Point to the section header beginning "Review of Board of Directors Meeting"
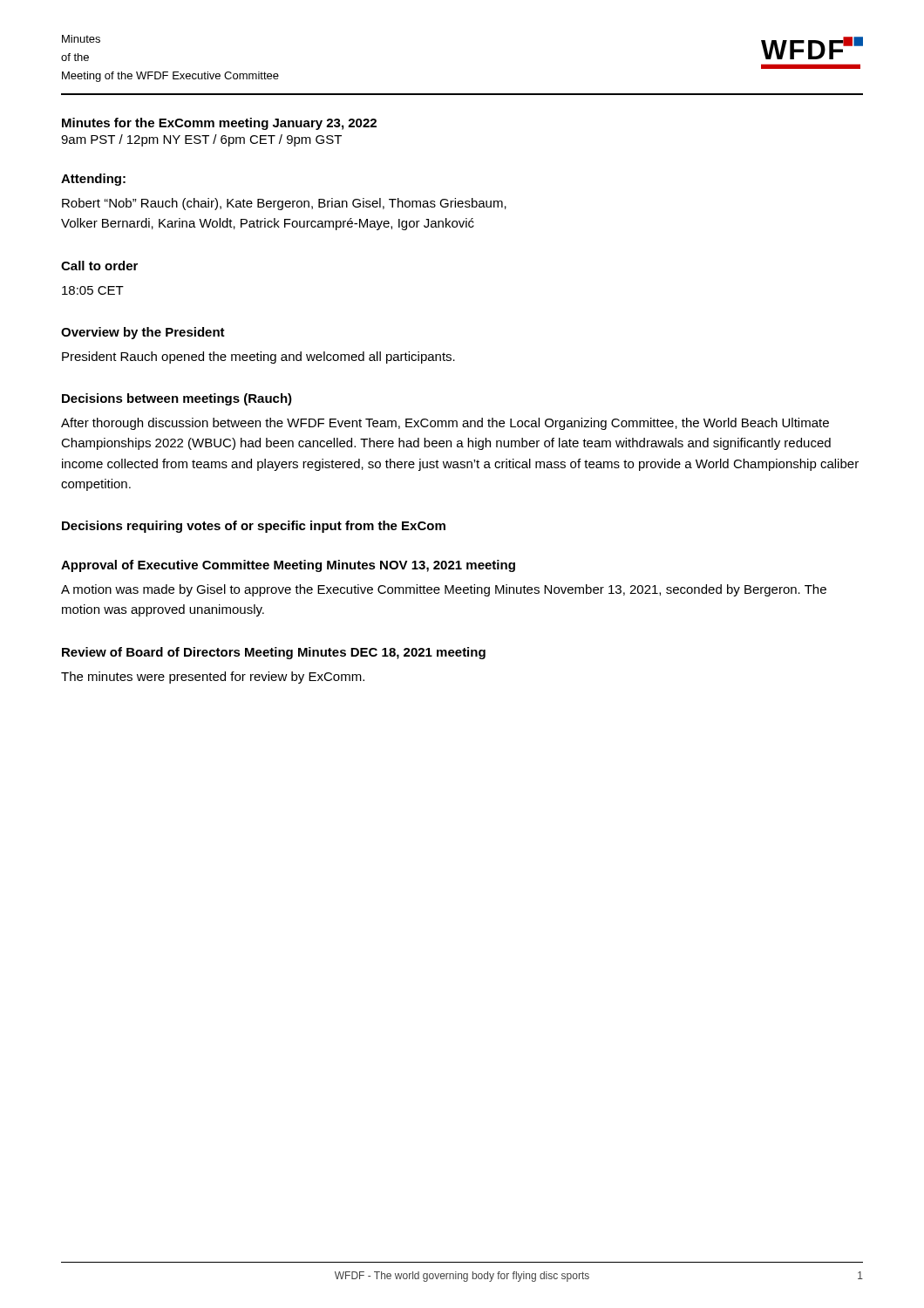 point(274,651)
